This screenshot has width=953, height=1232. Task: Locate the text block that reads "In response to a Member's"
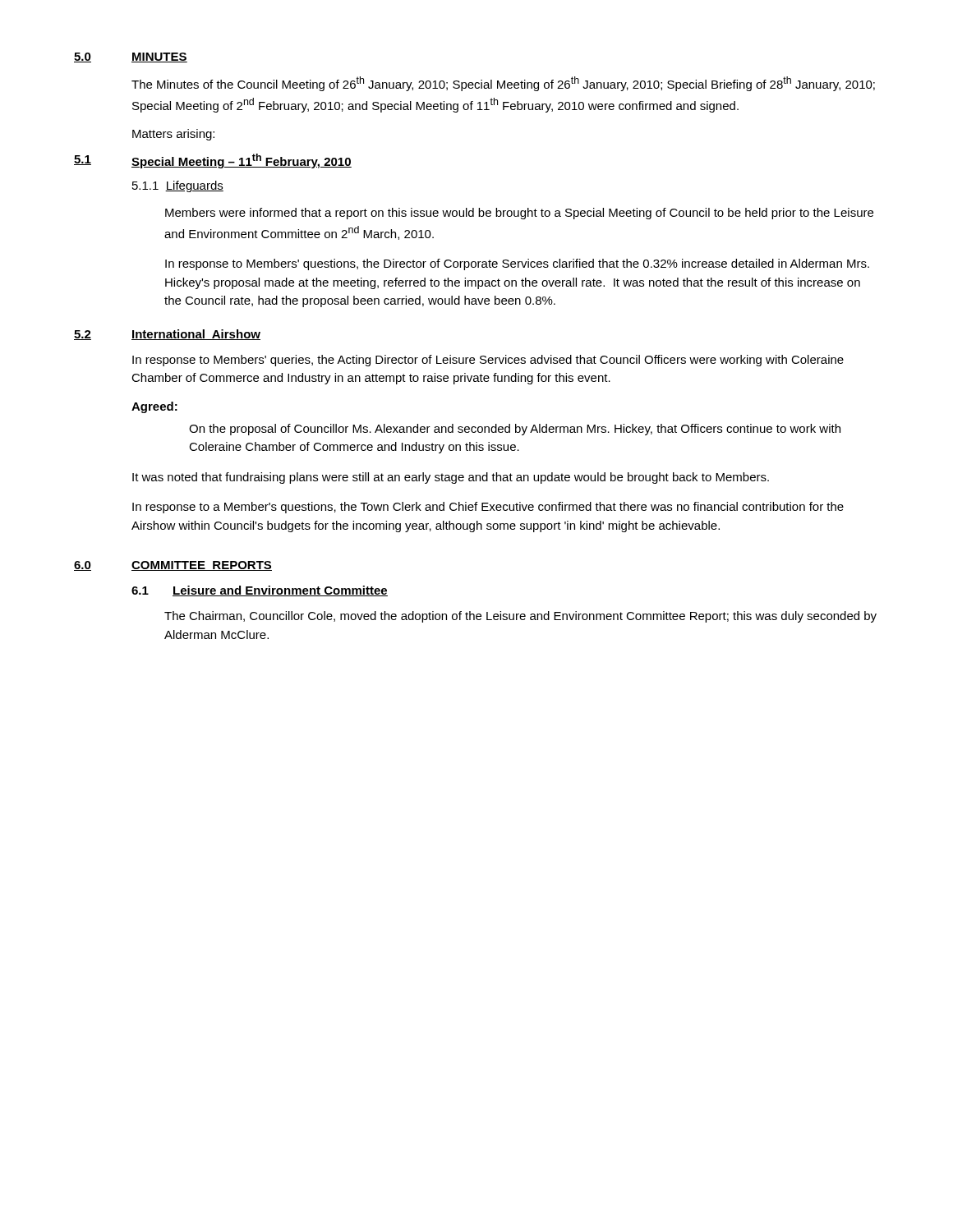point(488,516)
